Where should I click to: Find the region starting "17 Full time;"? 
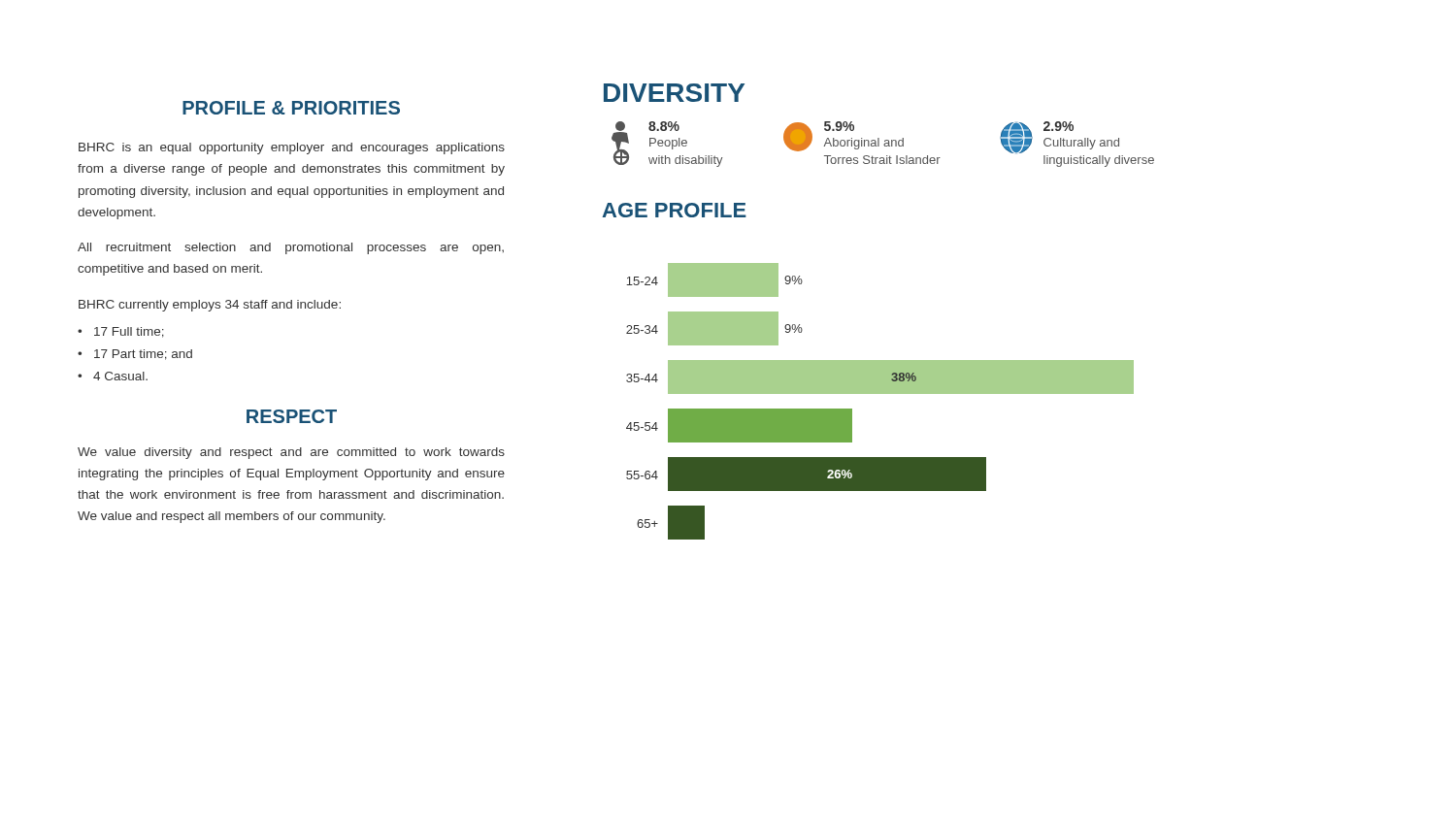click(129, 331)
